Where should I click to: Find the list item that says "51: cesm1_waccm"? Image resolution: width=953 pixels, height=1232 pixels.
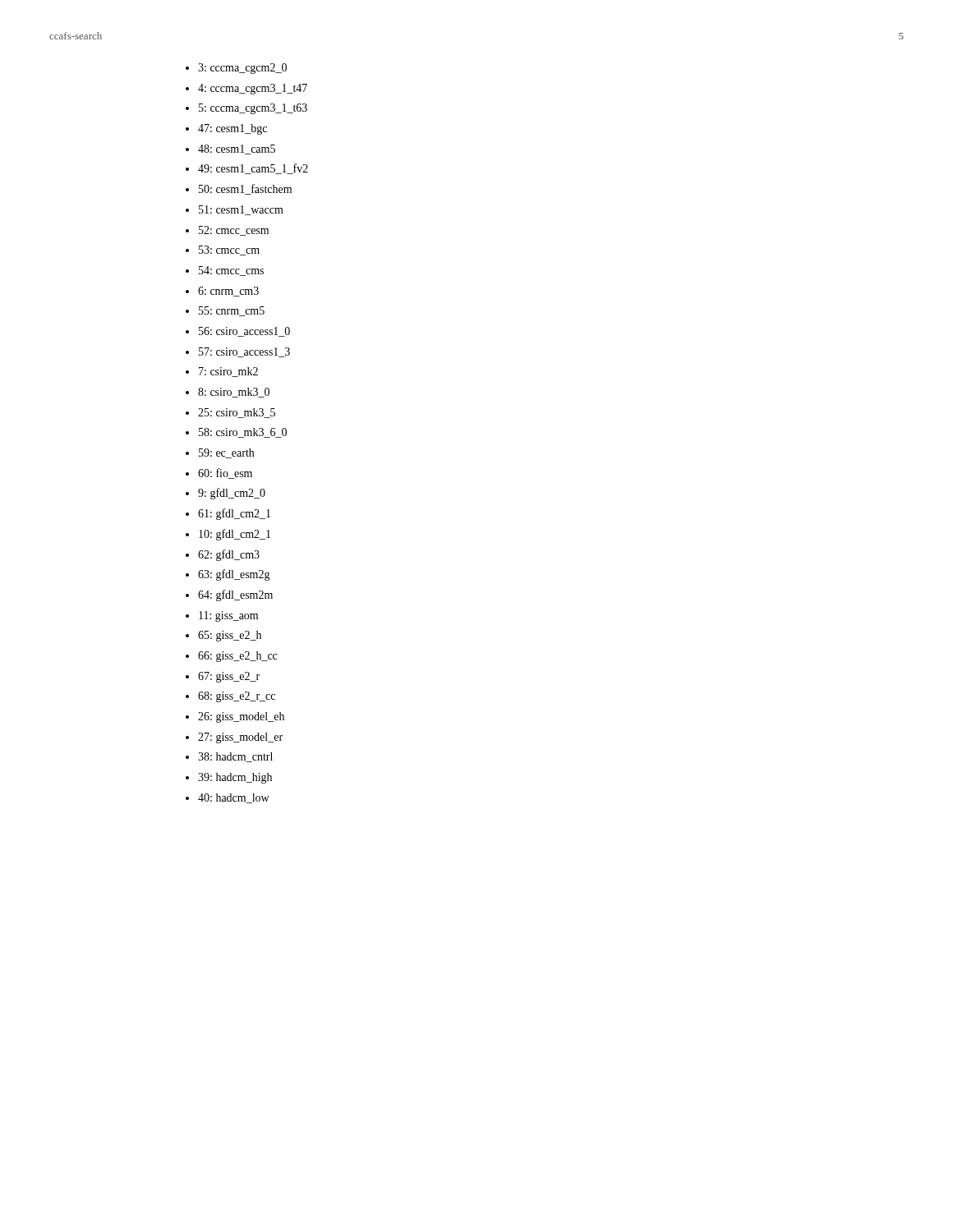point(241,210)
